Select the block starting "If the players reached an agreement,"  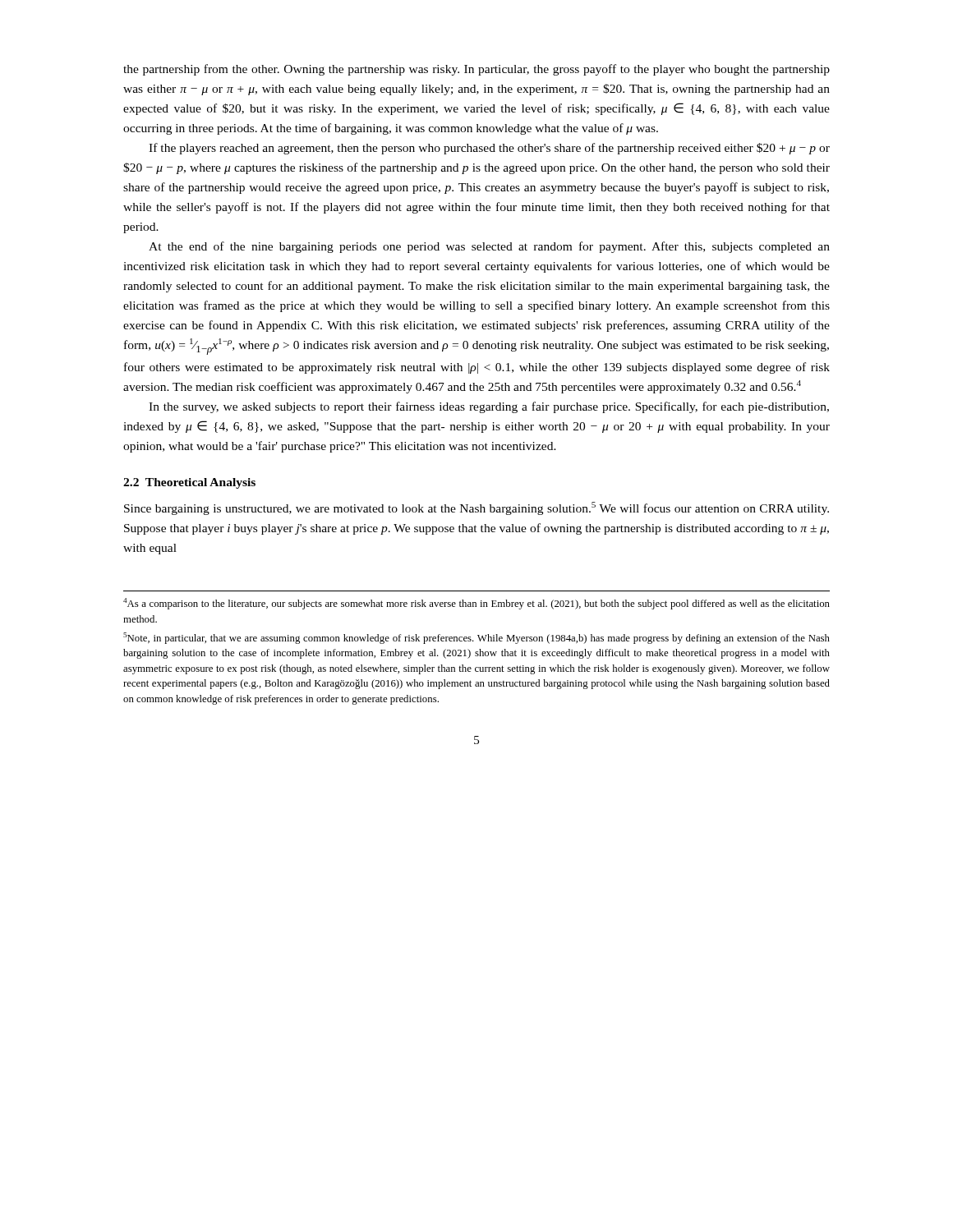pyautogui.click(x=476, y=187)
